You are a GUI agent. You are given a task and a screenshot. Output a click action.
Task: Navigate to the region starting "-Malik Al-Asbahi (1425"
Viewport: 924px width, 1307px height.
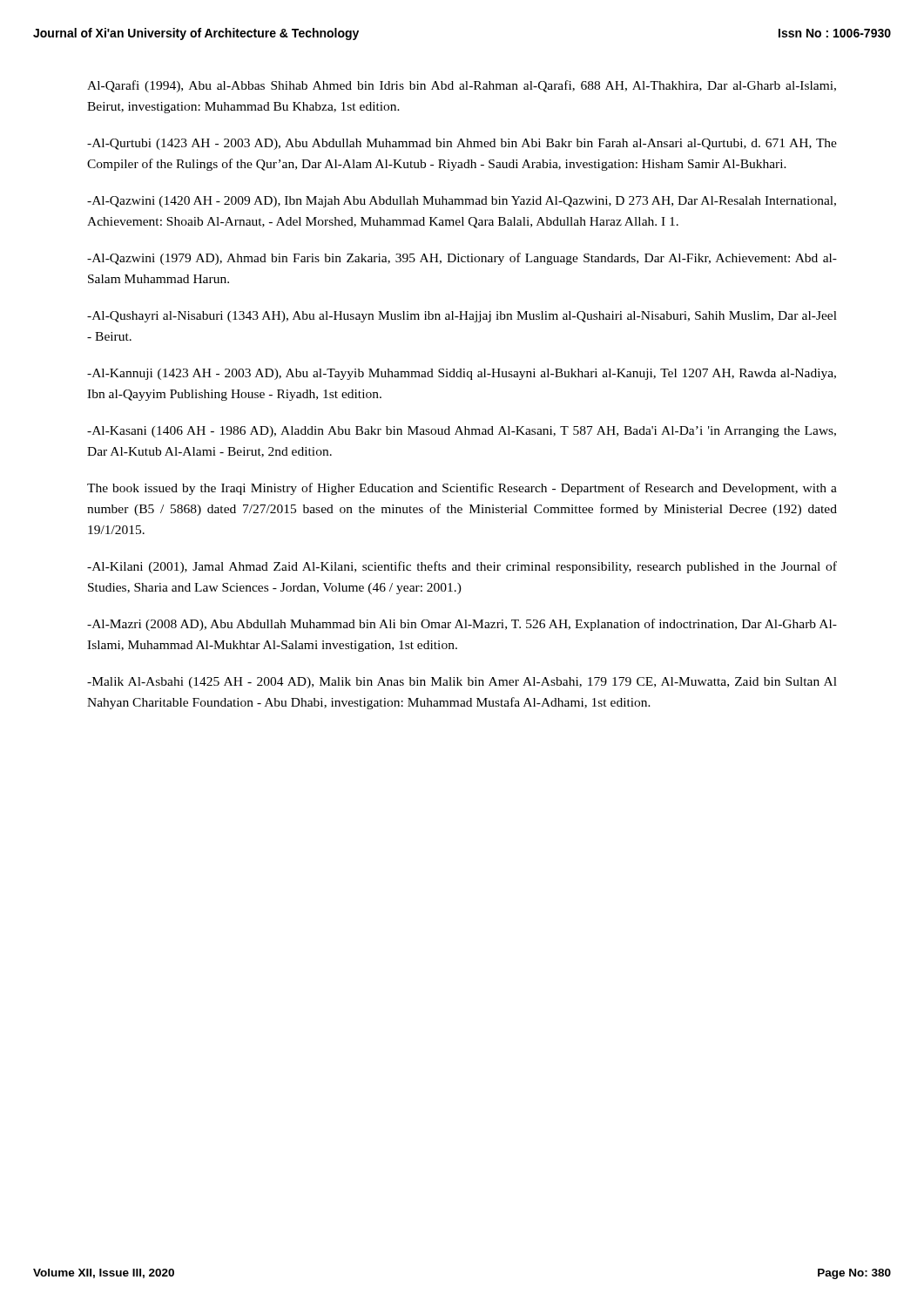pyautogui.click(x=462, y=691)
